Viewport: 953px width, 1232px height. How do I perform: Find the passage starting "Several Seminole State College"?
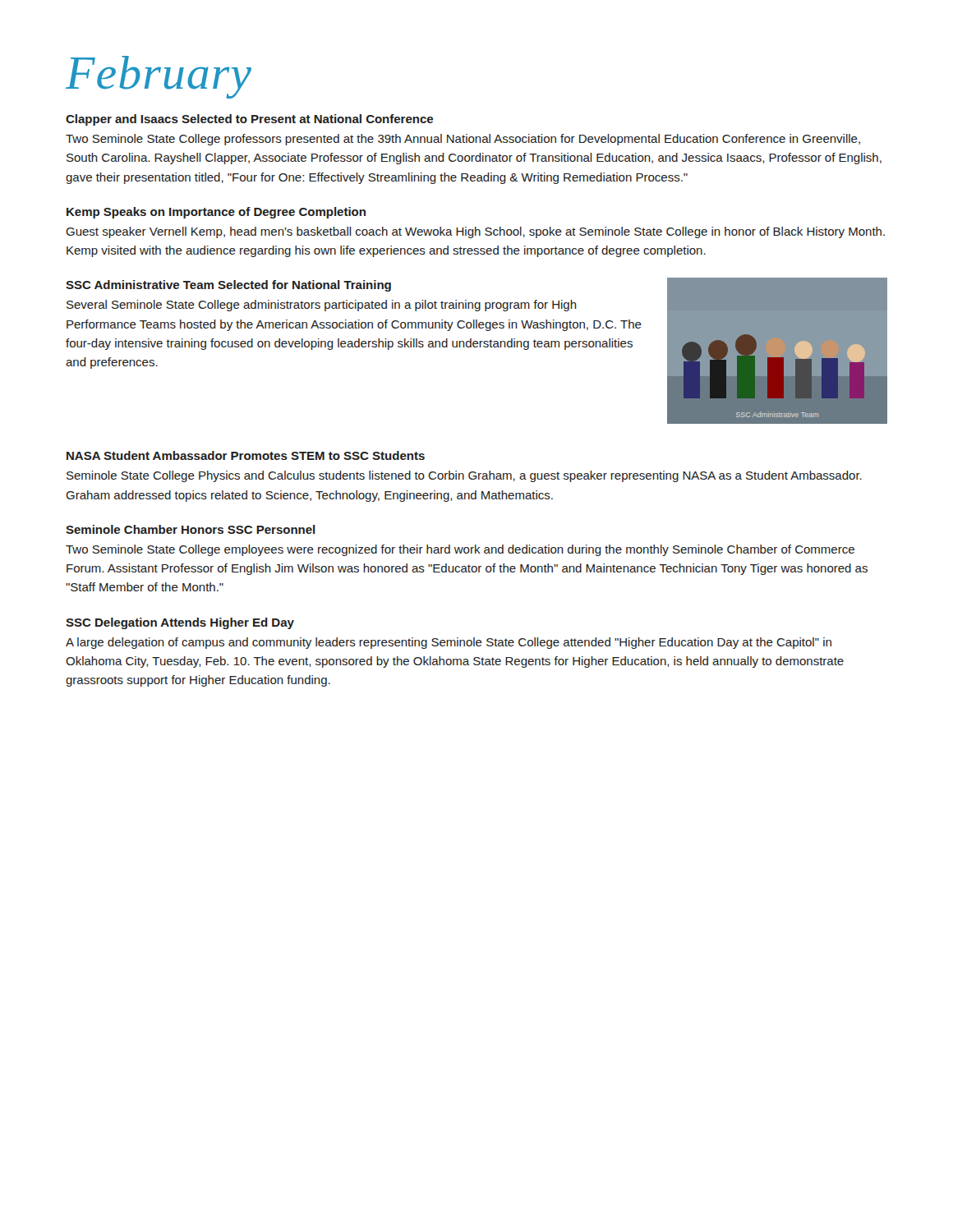pos(354,333)
